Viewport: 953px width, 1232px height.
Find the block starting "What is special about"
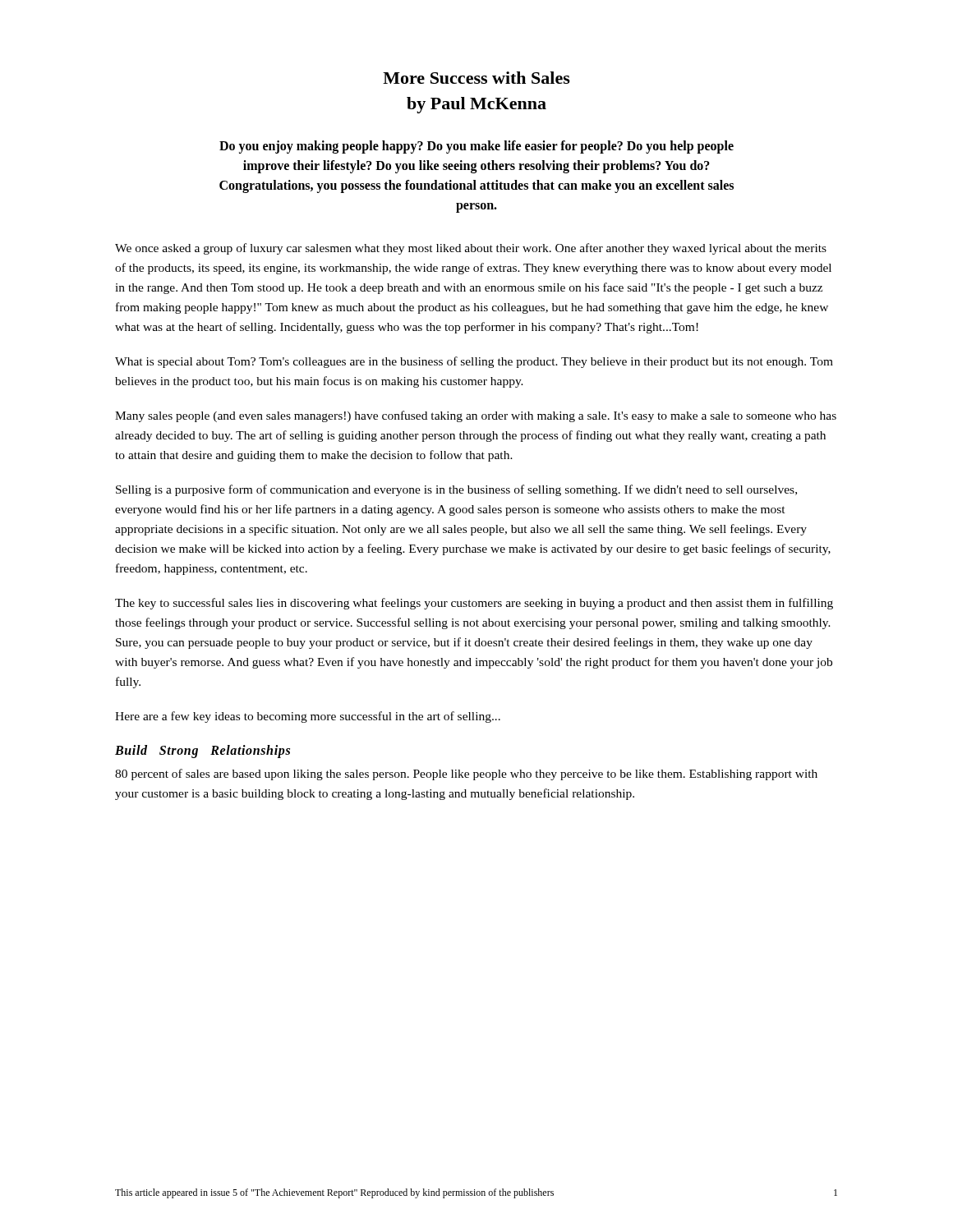point(474,371)
